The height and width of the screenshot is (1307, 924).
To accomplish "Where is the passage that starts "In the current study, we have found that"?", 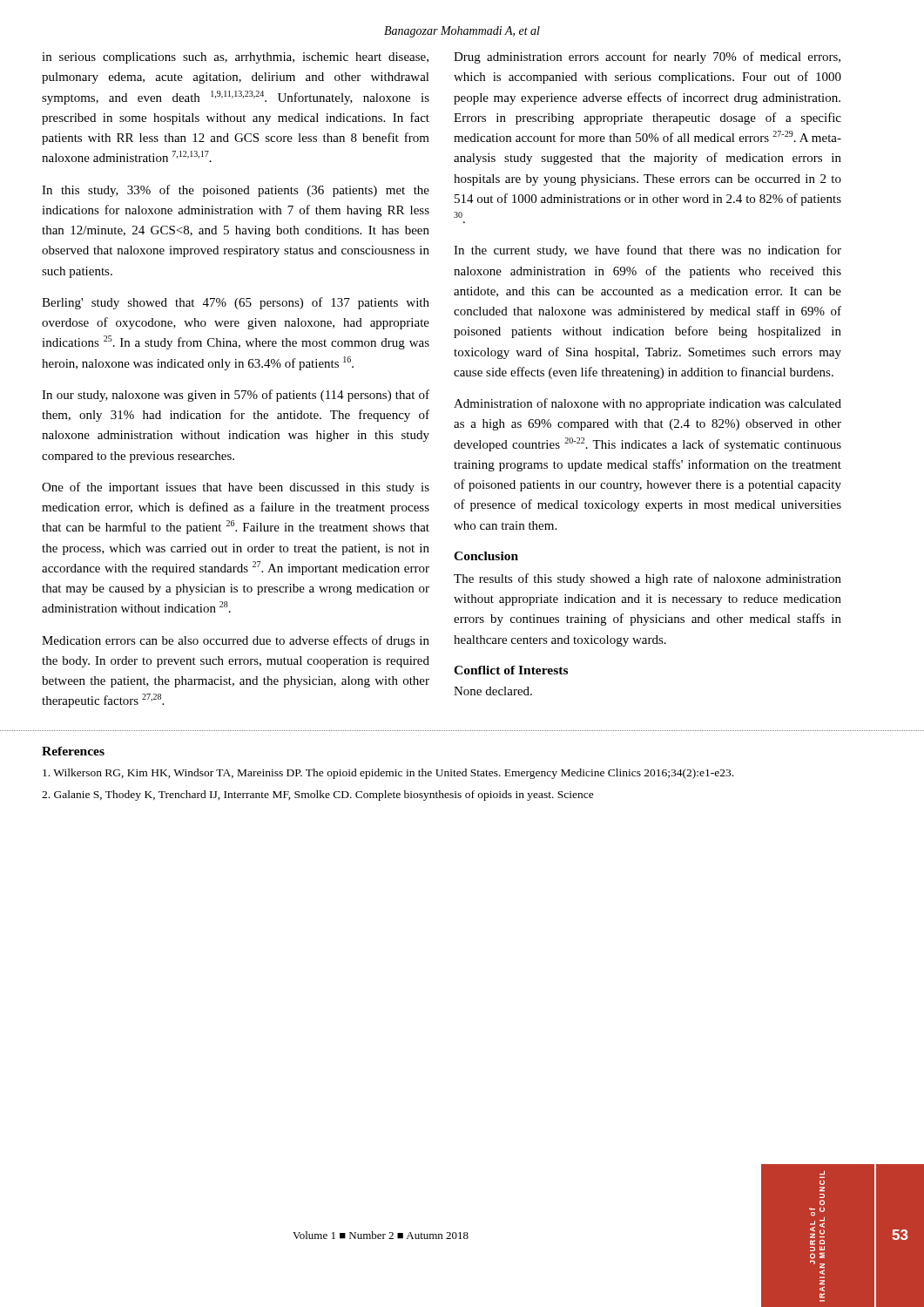I will coord(647,312).
